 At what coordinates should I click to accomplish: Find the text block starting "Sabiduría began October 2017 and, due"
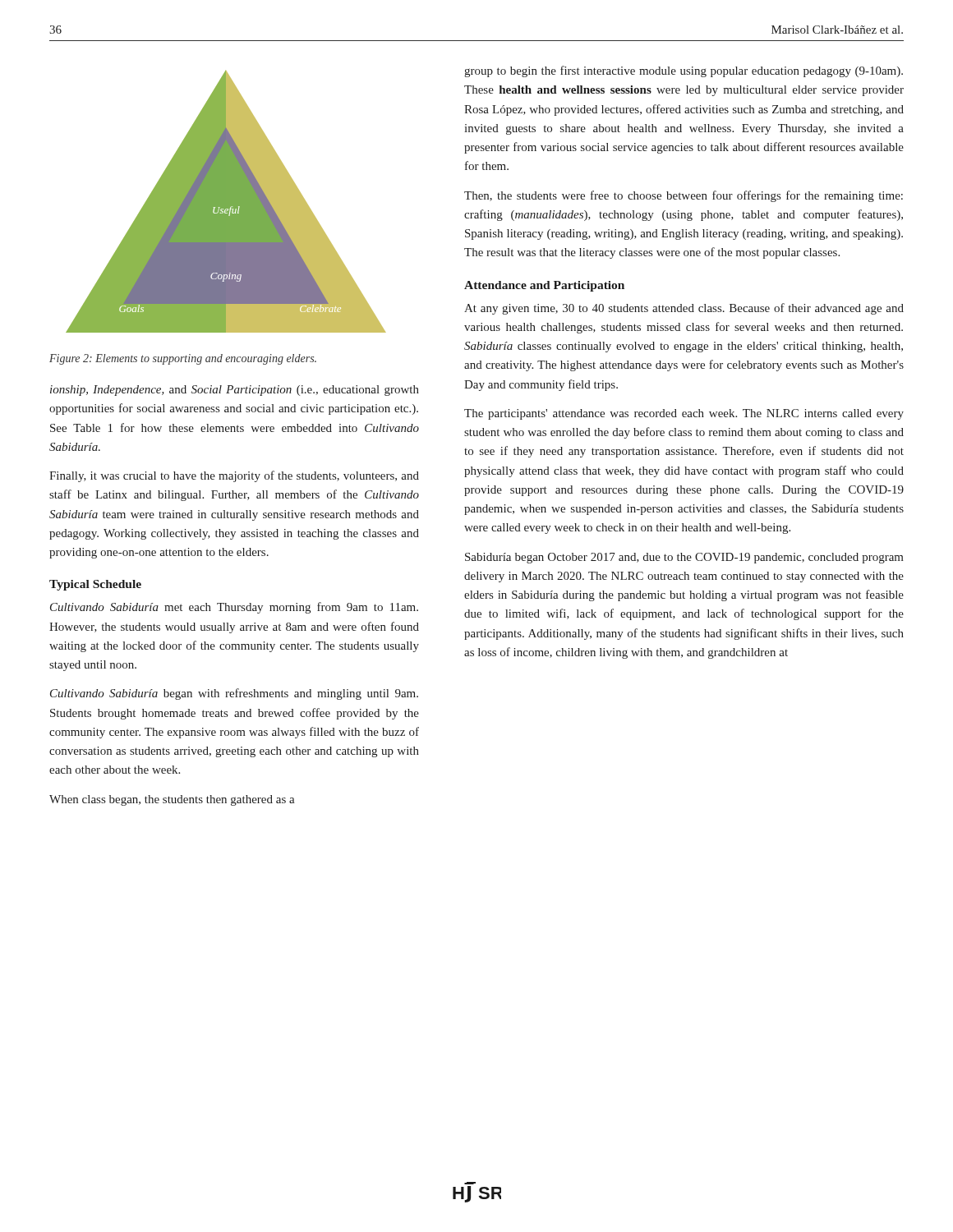(684, 604)
